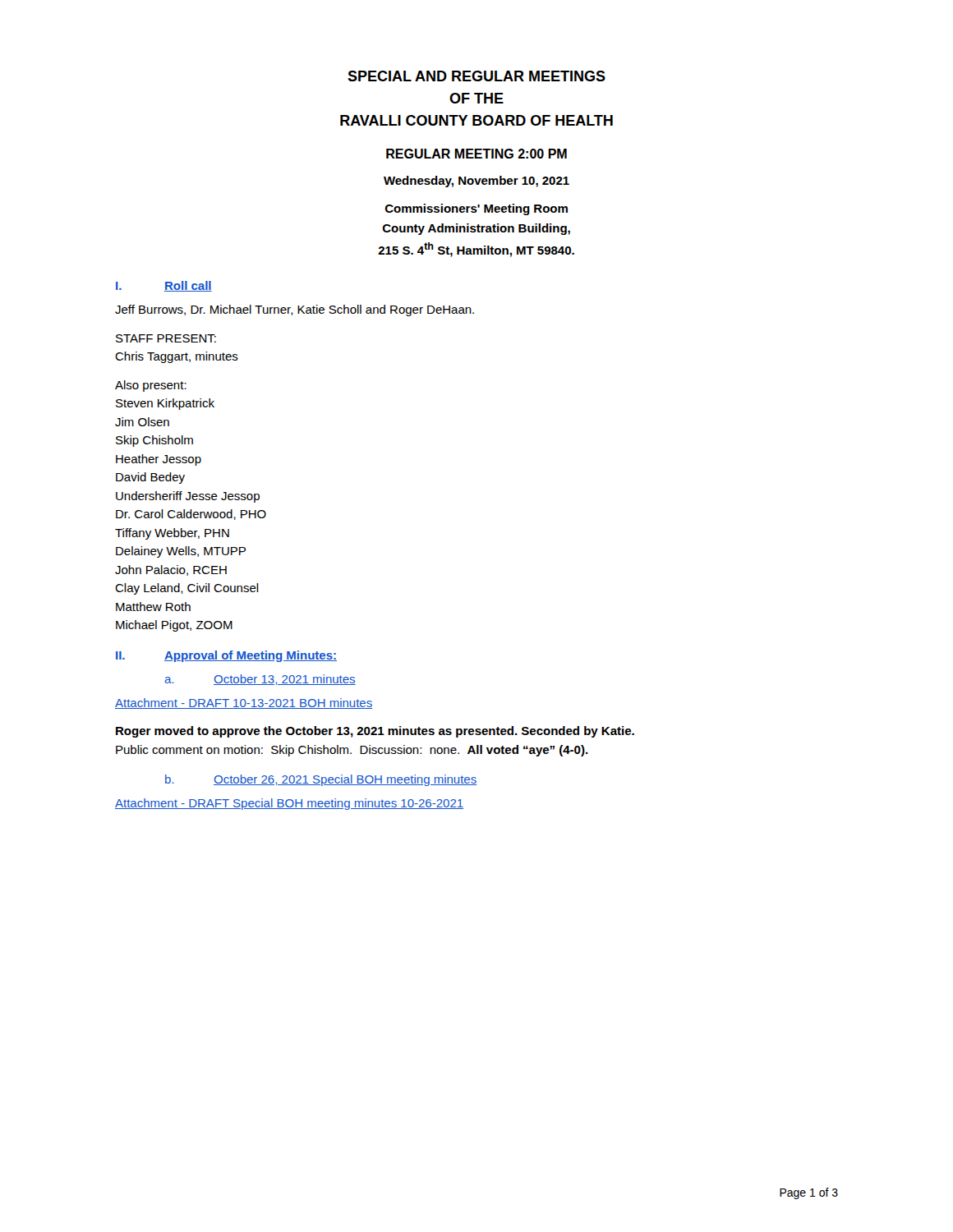This screenshot has width=953, height=1232.
Task: Locate the element starting "REGULAR MEETING 2:00 PM"
Action: coord(476,154)
